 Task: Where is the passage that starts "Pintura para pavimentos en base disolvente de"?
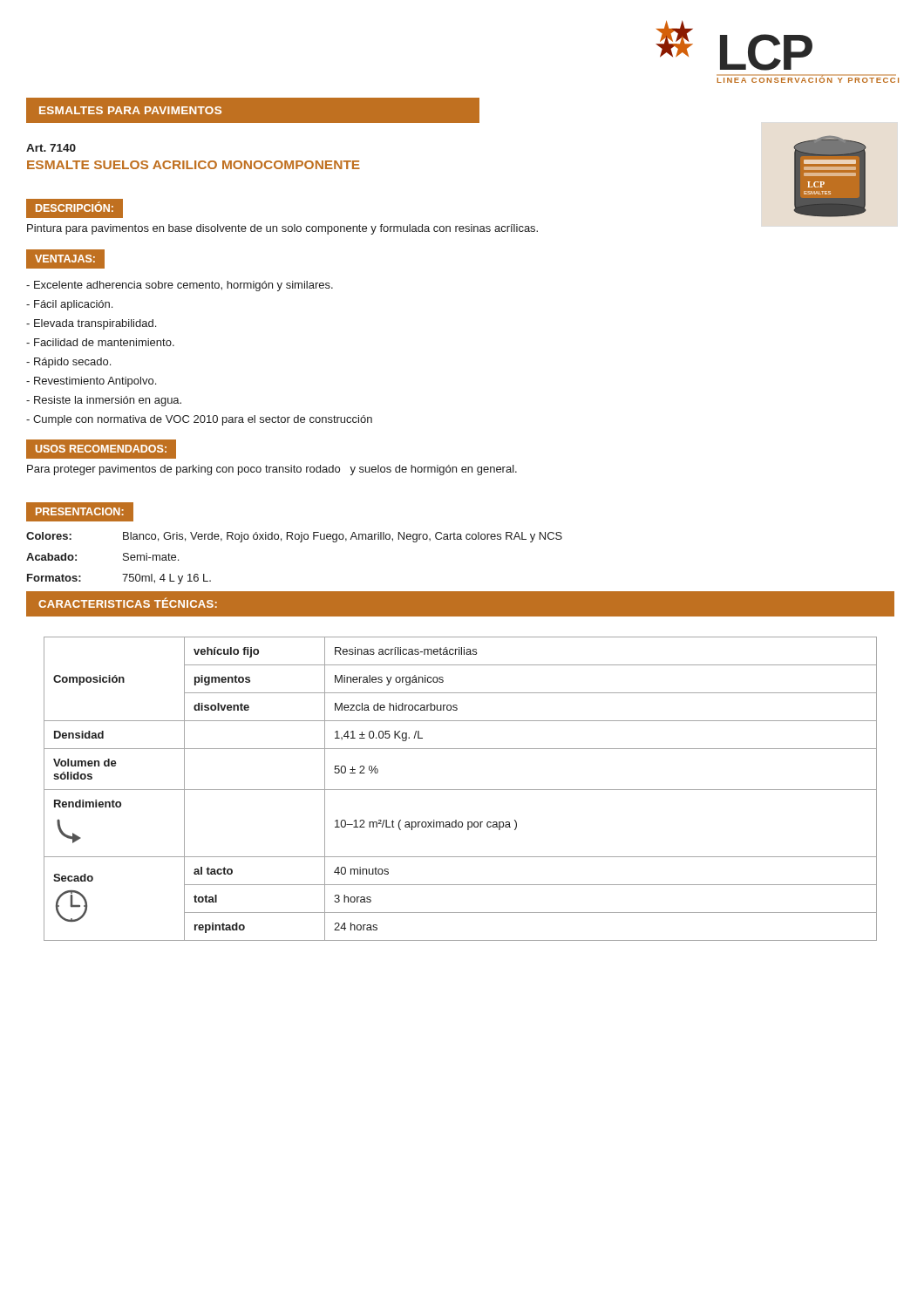283,228
